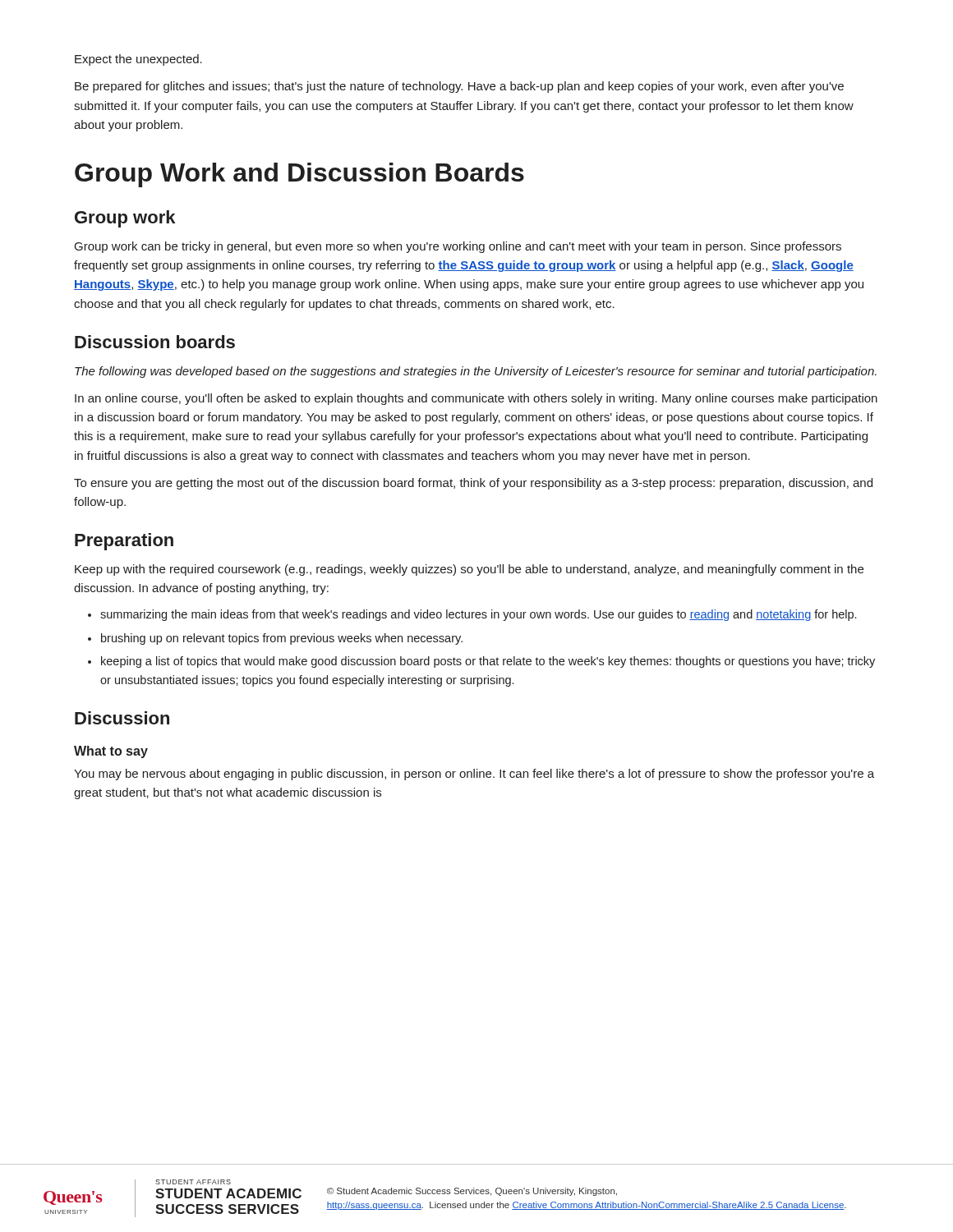The height and width of the screenshot is (1232, 953).
Task: Point to the block beginning "Keep up with the required coursework (e.g., readings,"
Action: coord(476,578)
